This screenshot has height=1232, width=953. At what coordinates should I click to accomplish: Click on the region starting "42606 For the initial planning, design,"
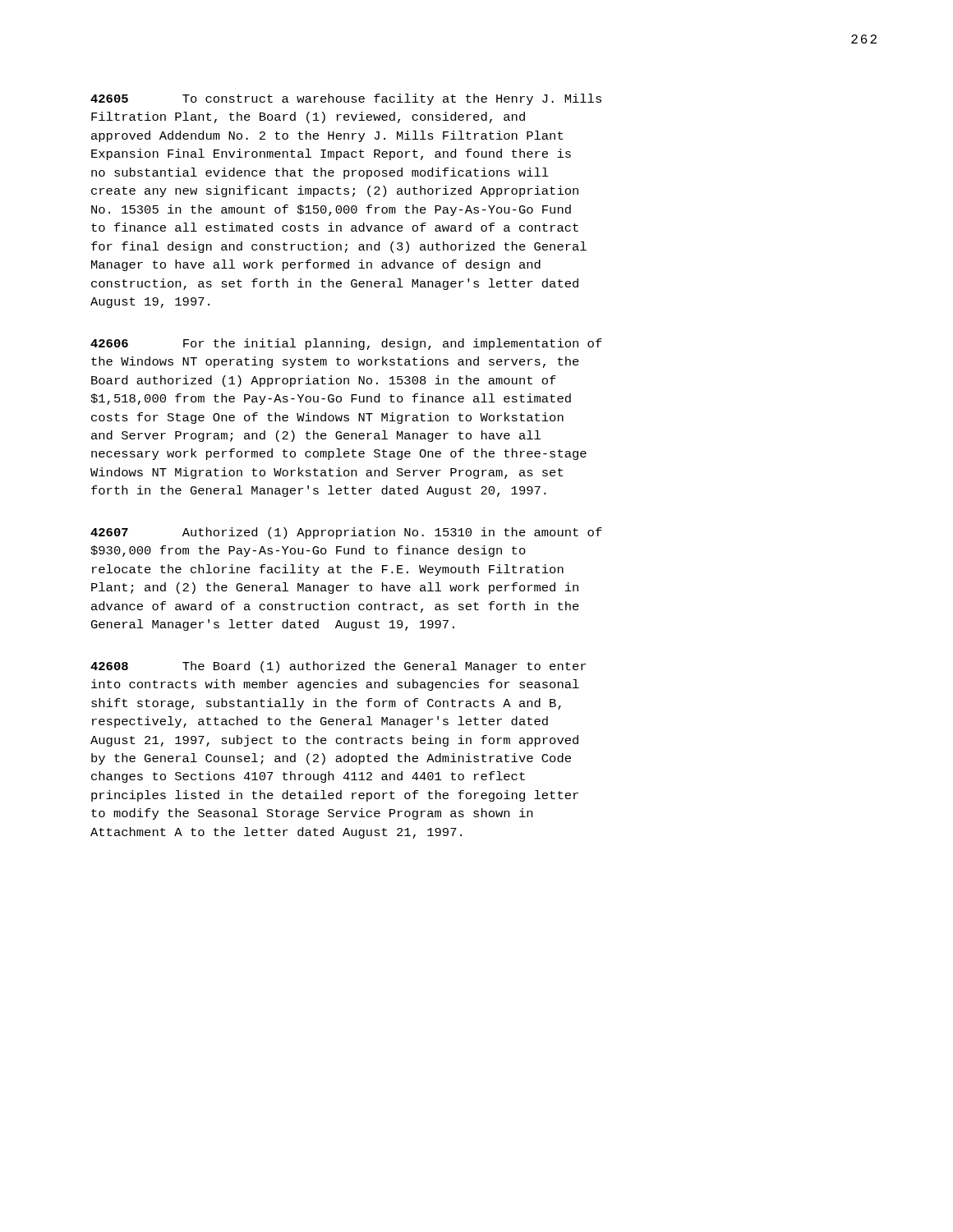[476, 418]
